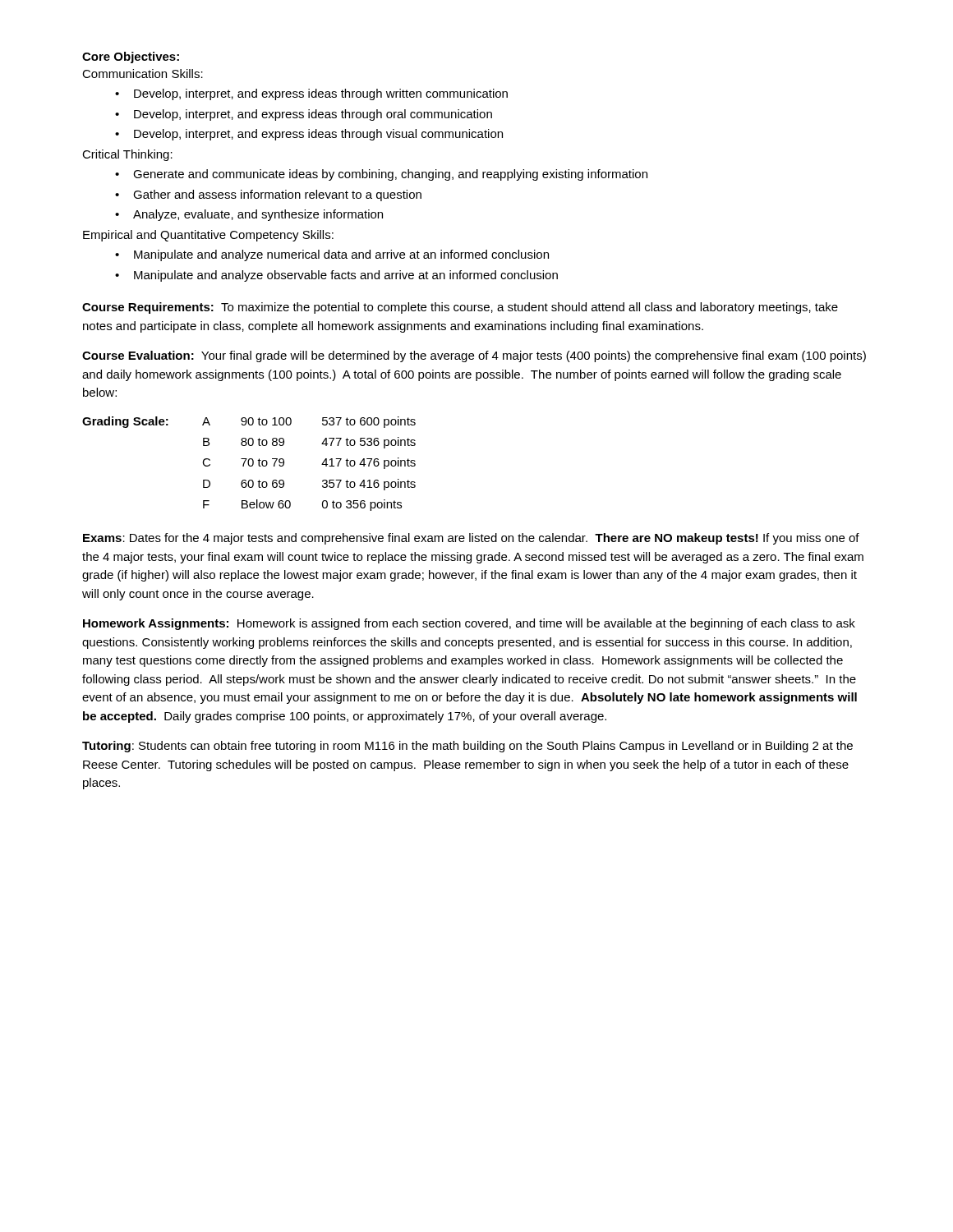Select the passage starting "Course Requirements: To maximize the potential to complete"
Screen dimensions: 1232x953
tap(460, 316)
